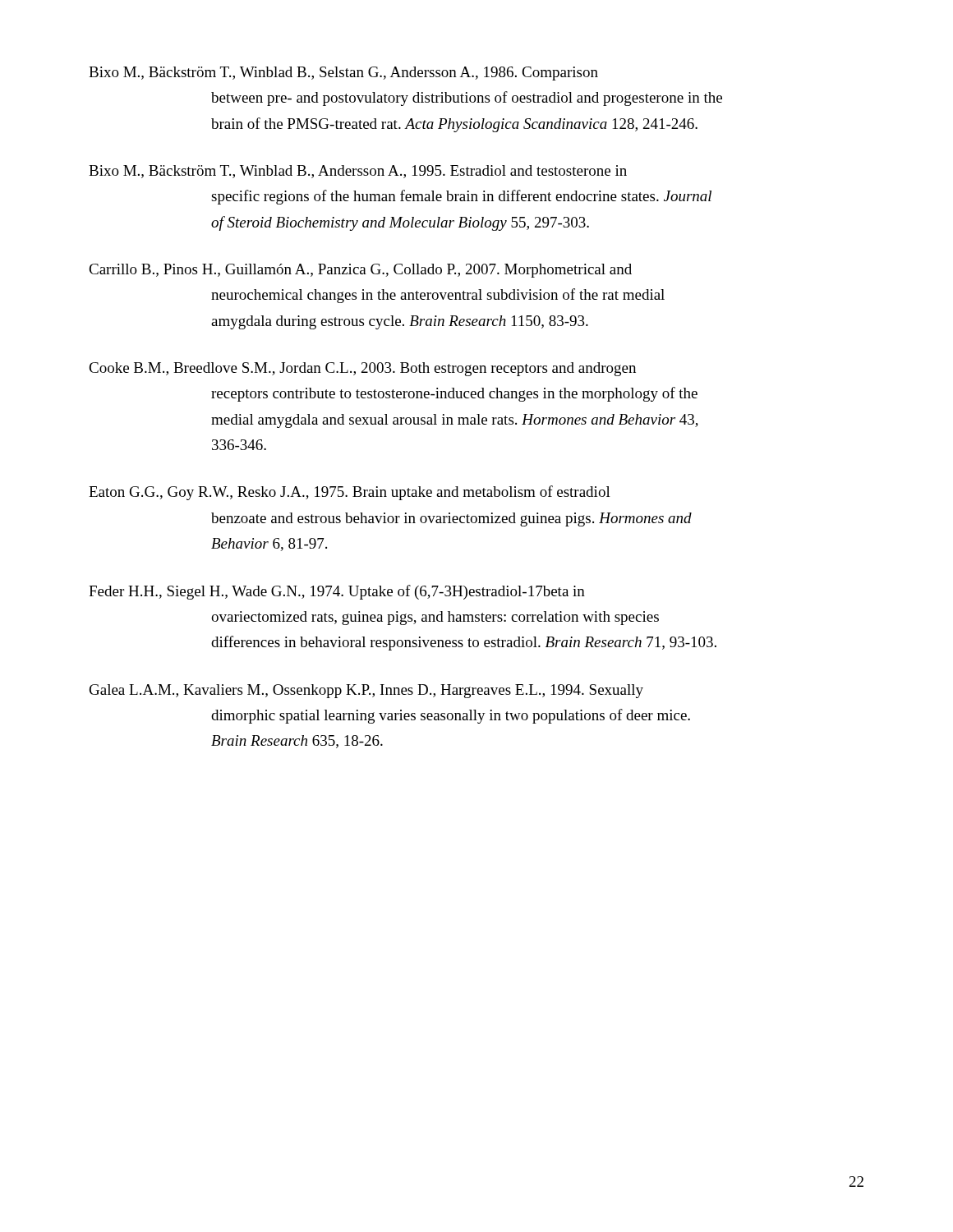Locate the block of text that opens with "Eaton G.G., Goy R.W., Resko J.A., 1975."
Screen dimensions: 1232x953
click(x=476, y=520)
